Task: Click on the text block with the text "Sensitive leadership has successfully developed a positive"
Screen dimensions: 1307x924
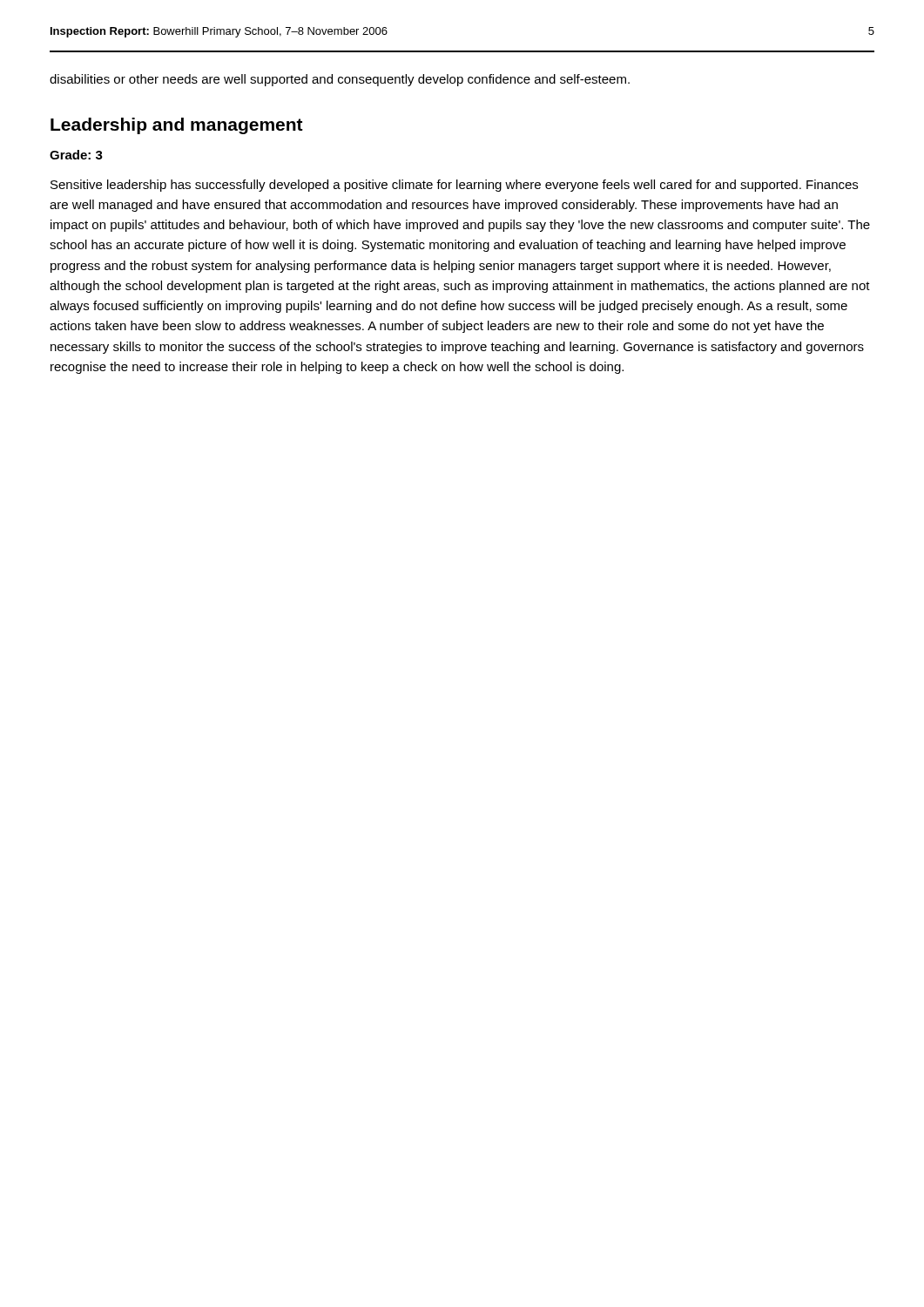Action: coord(460,275)
